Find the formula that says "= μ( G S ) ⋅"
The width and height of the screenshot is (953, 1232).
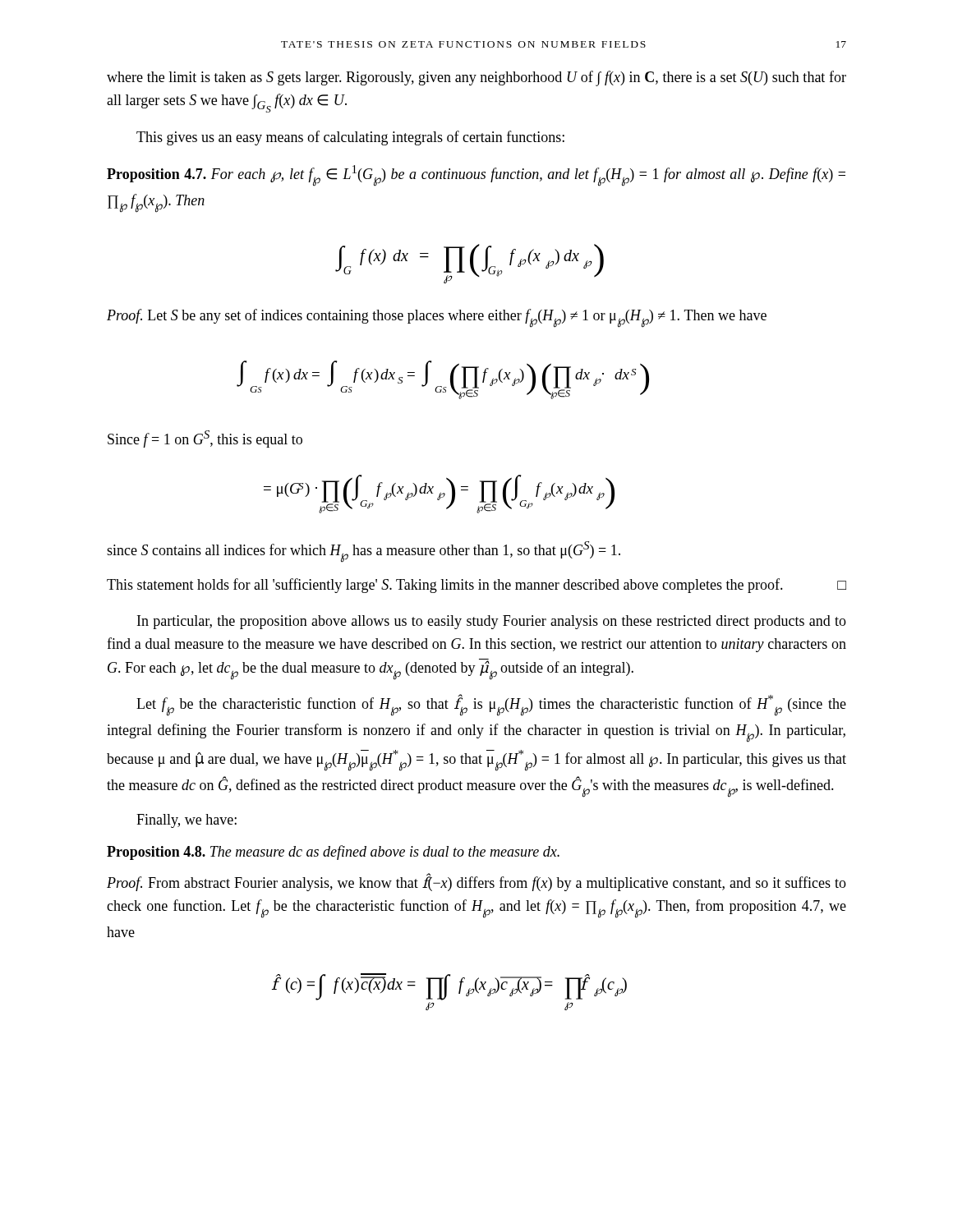476,491
